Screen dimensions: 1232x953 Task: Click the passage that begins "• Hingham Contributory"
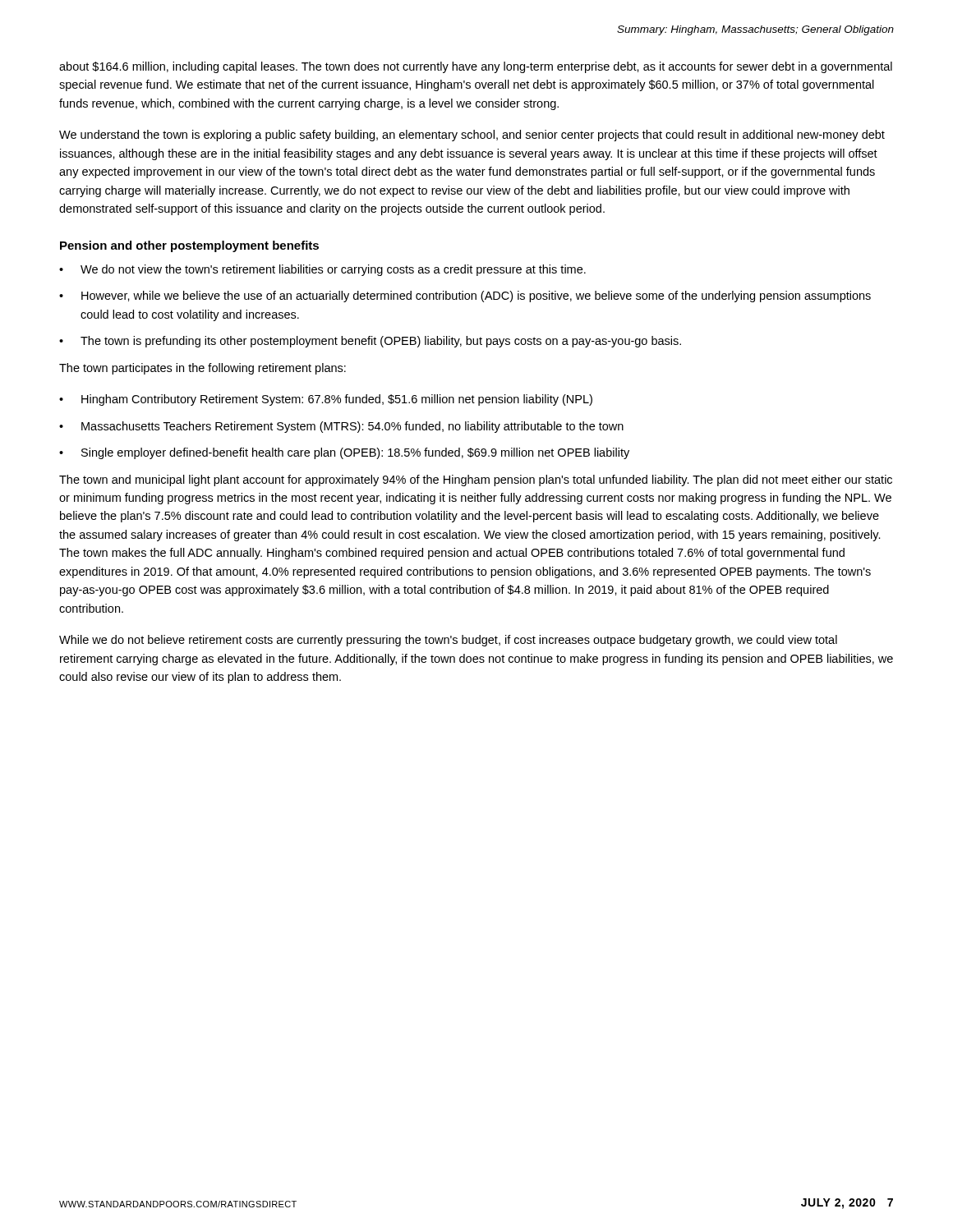tap(476, 399)
